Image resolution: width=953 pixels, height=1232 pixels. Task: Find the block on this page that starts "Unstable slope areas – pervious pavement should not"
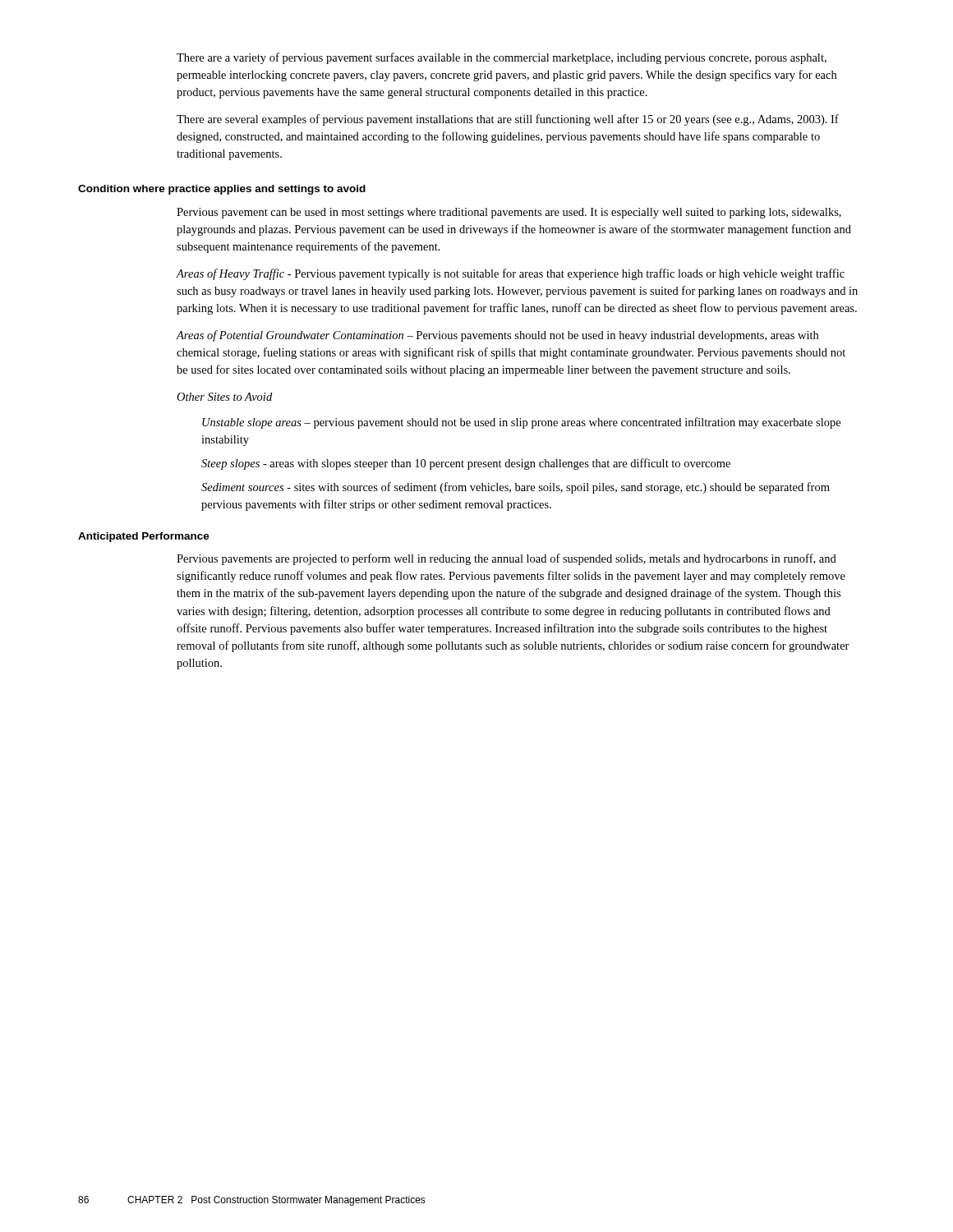point(521,431)
